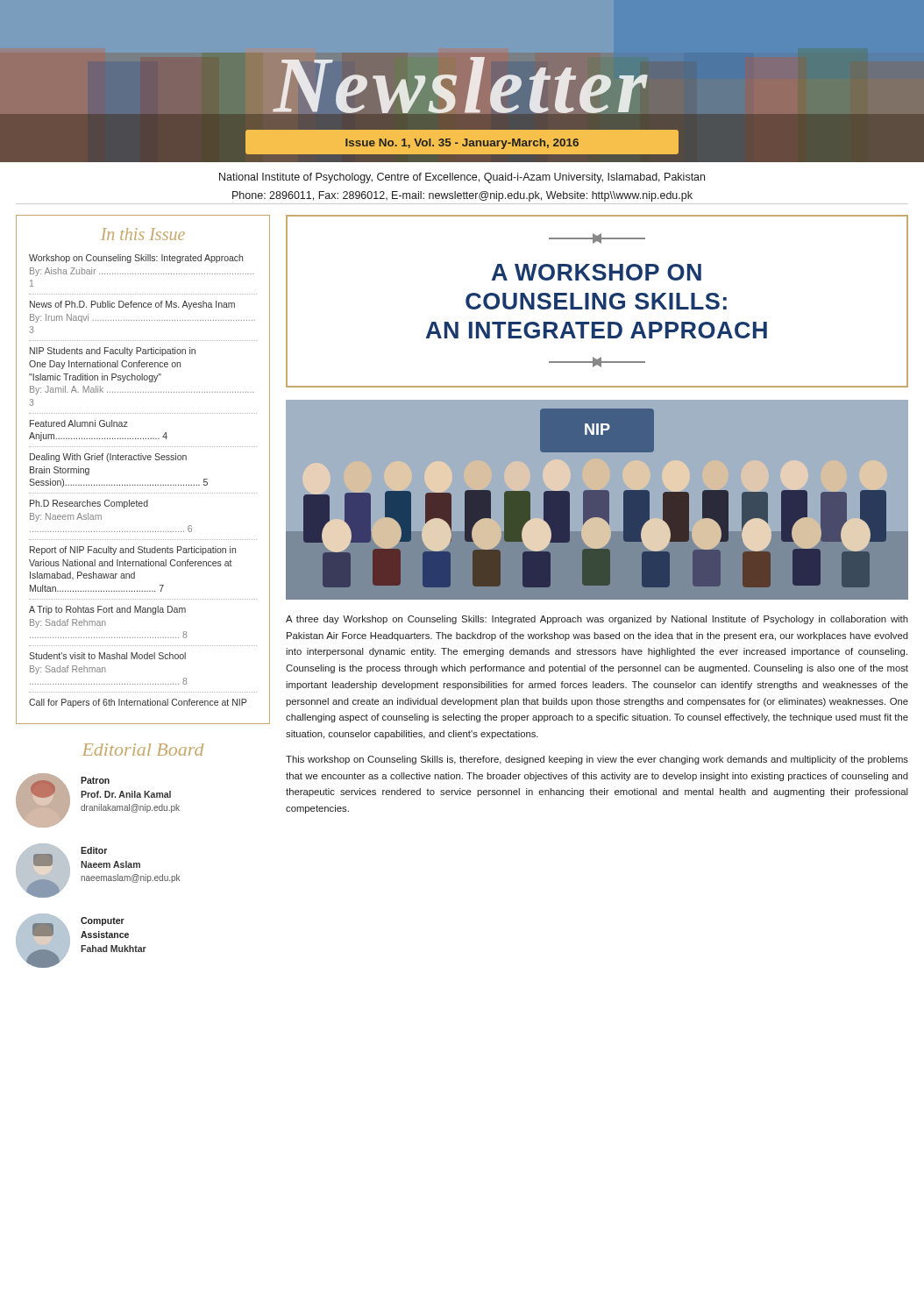
Task: Click the passage that begins "Featured Alumni Gulnaz"
Action: coord(98,429)
